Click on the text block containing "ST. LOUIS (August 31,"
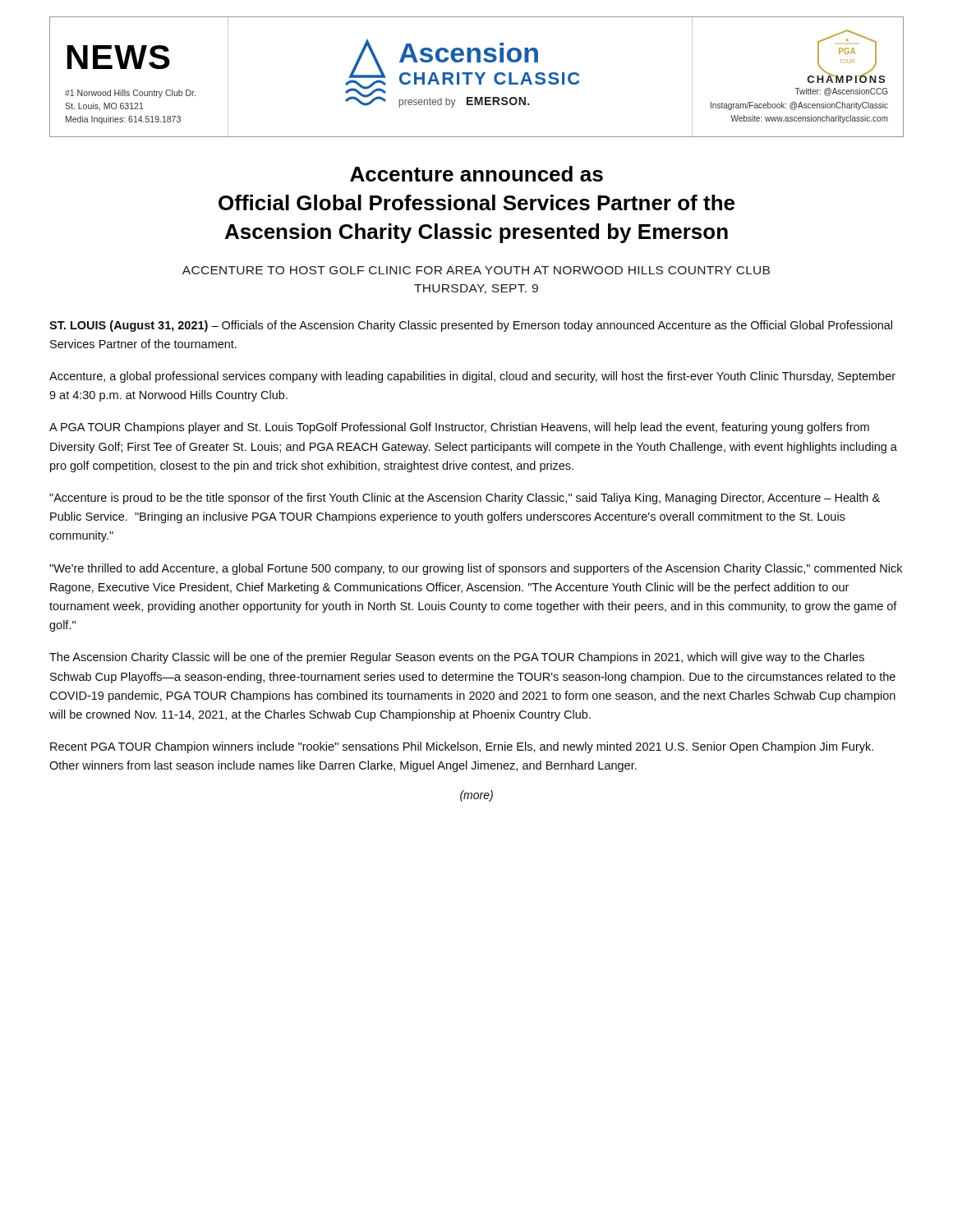 (471, 335)
